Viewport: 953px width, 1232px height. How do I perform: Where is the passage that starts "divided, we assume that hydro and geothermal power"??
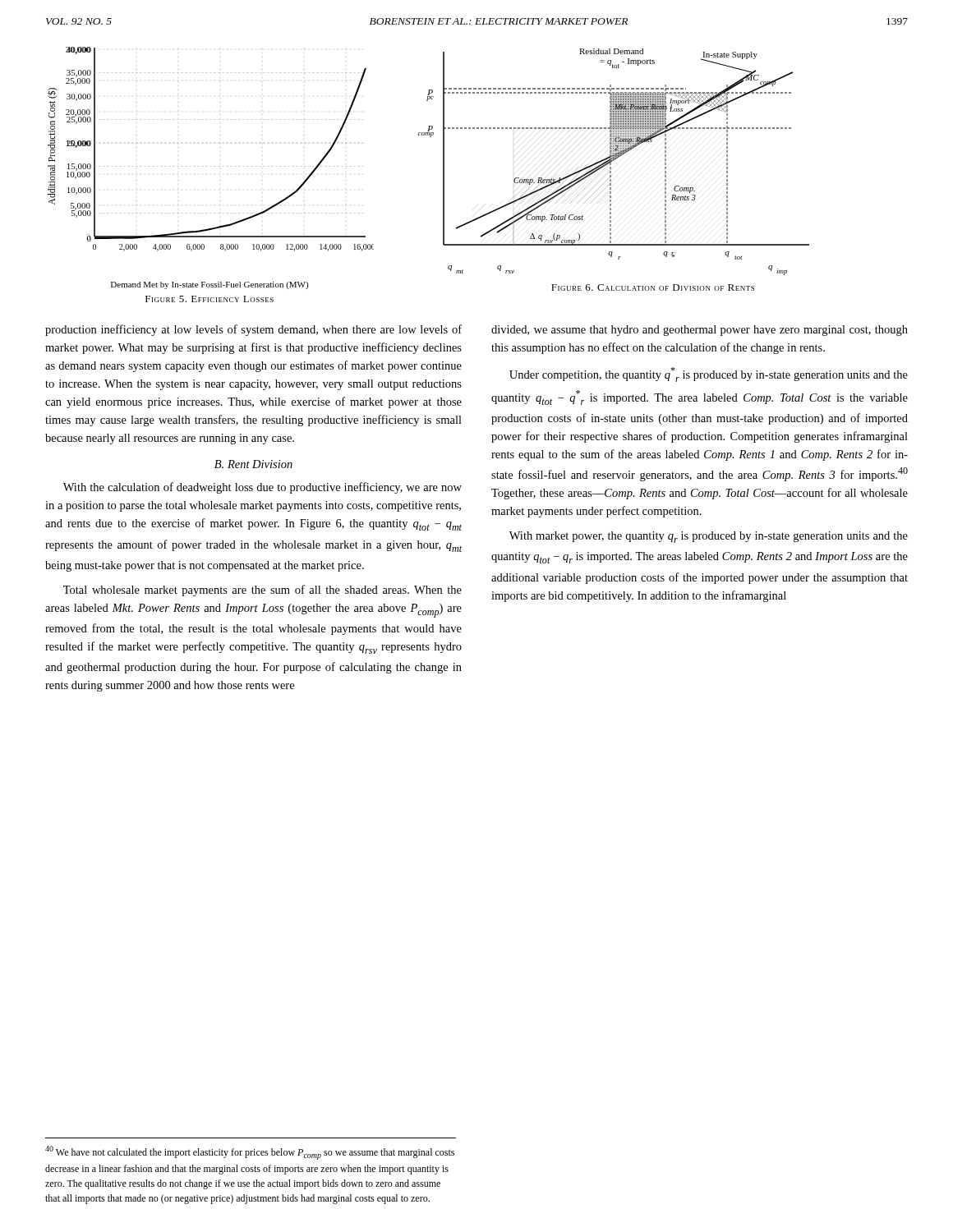(700, 462)
